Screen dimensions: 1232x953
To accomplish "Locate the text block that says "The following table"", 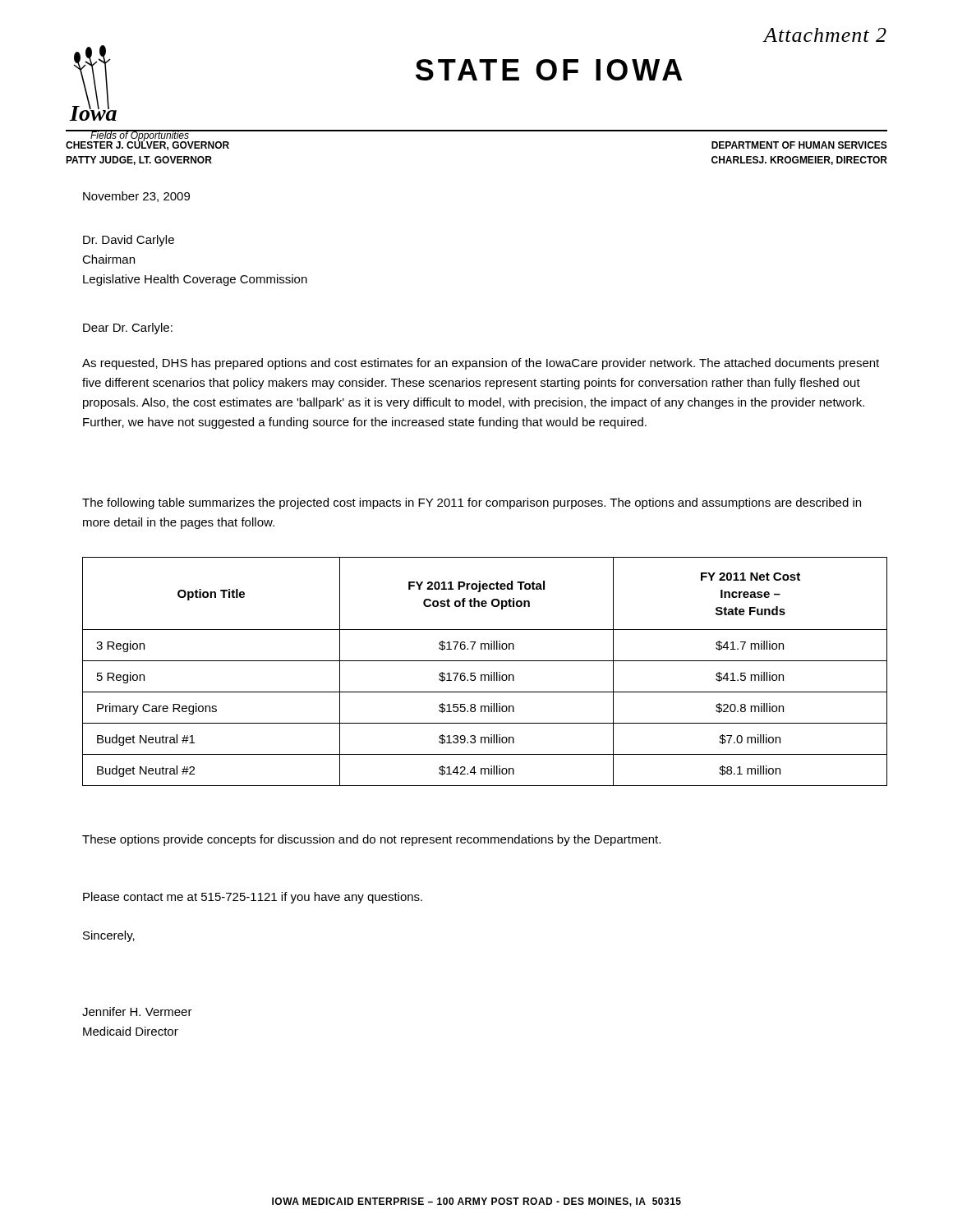I will 472,512.
